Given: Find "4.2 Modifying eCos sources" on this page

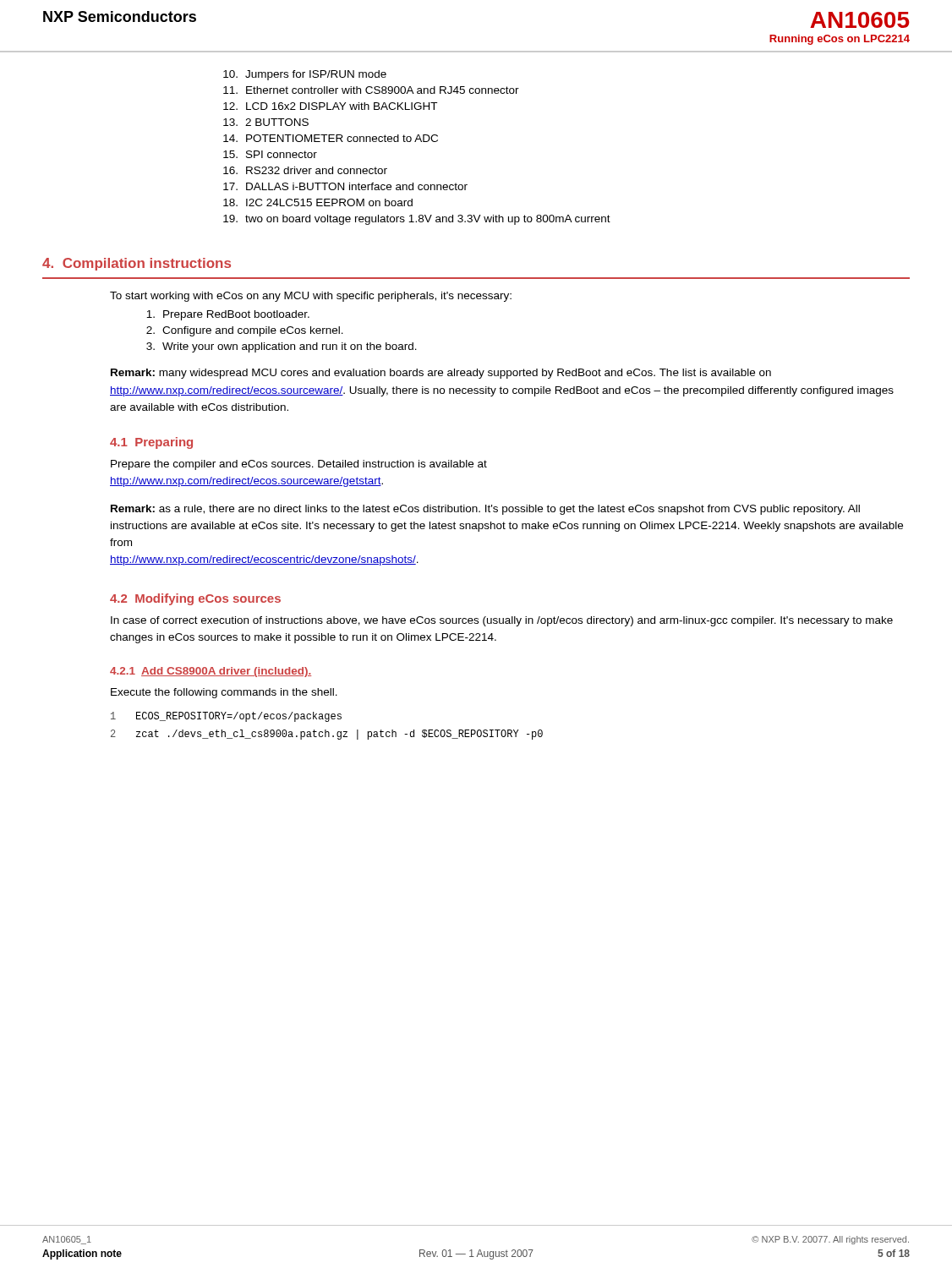Looking at the screenshot, I should [x=196, y=598].
